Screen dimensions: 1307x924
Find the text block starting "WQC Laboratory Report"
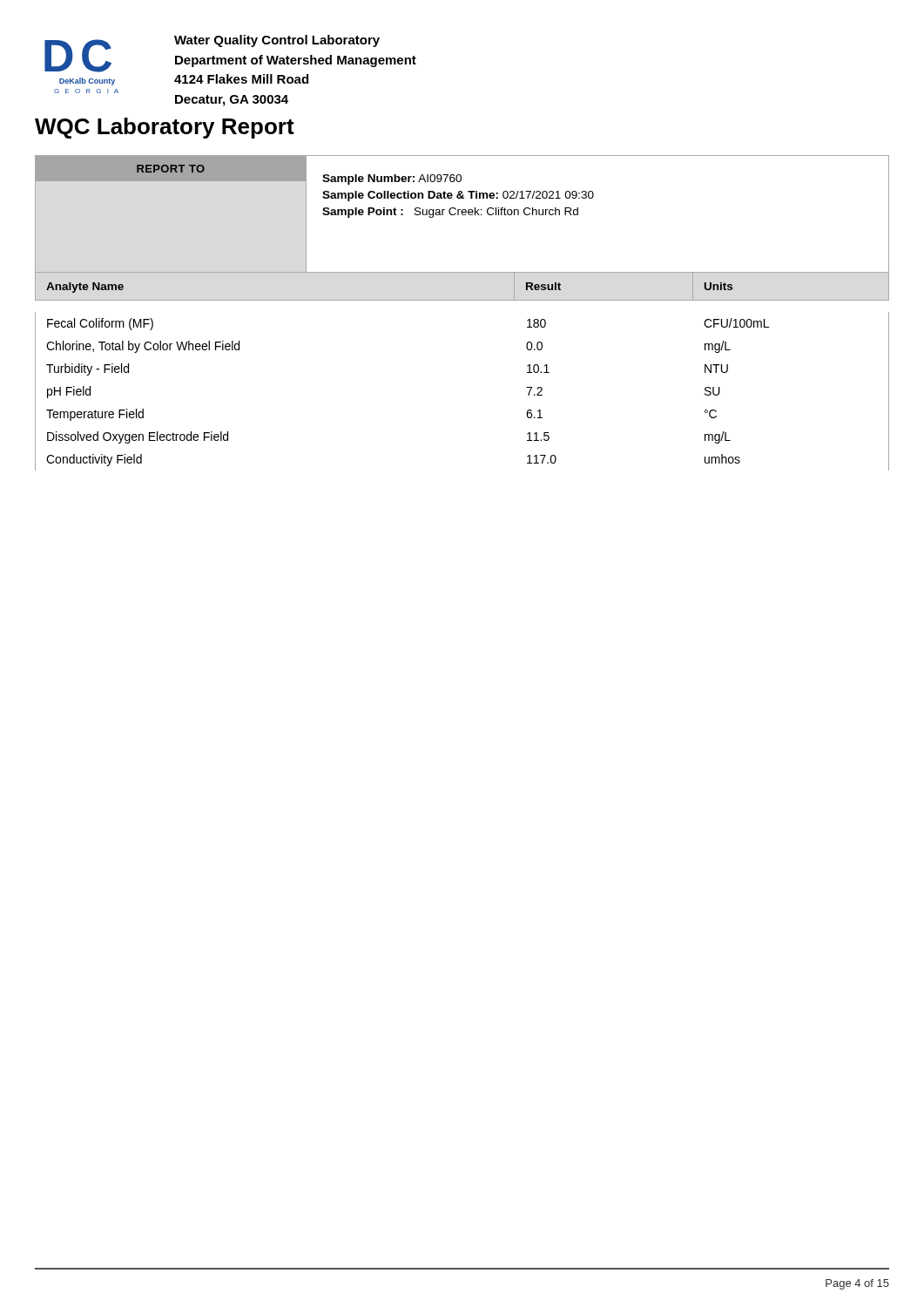pyautogui.click(x=164, y=127)
